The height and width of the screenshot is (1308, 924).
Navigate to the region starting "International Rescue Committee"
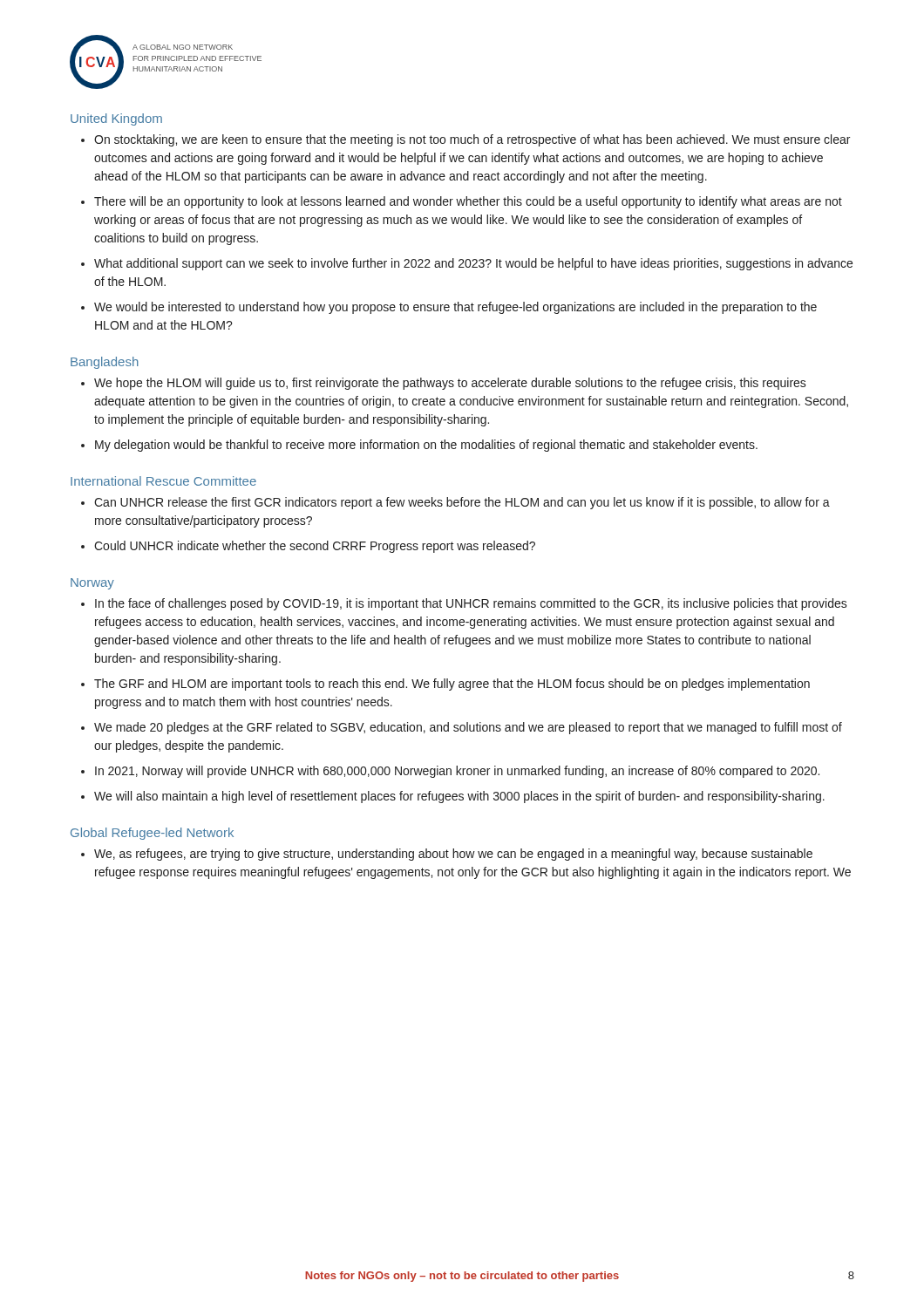coord(163,481)
